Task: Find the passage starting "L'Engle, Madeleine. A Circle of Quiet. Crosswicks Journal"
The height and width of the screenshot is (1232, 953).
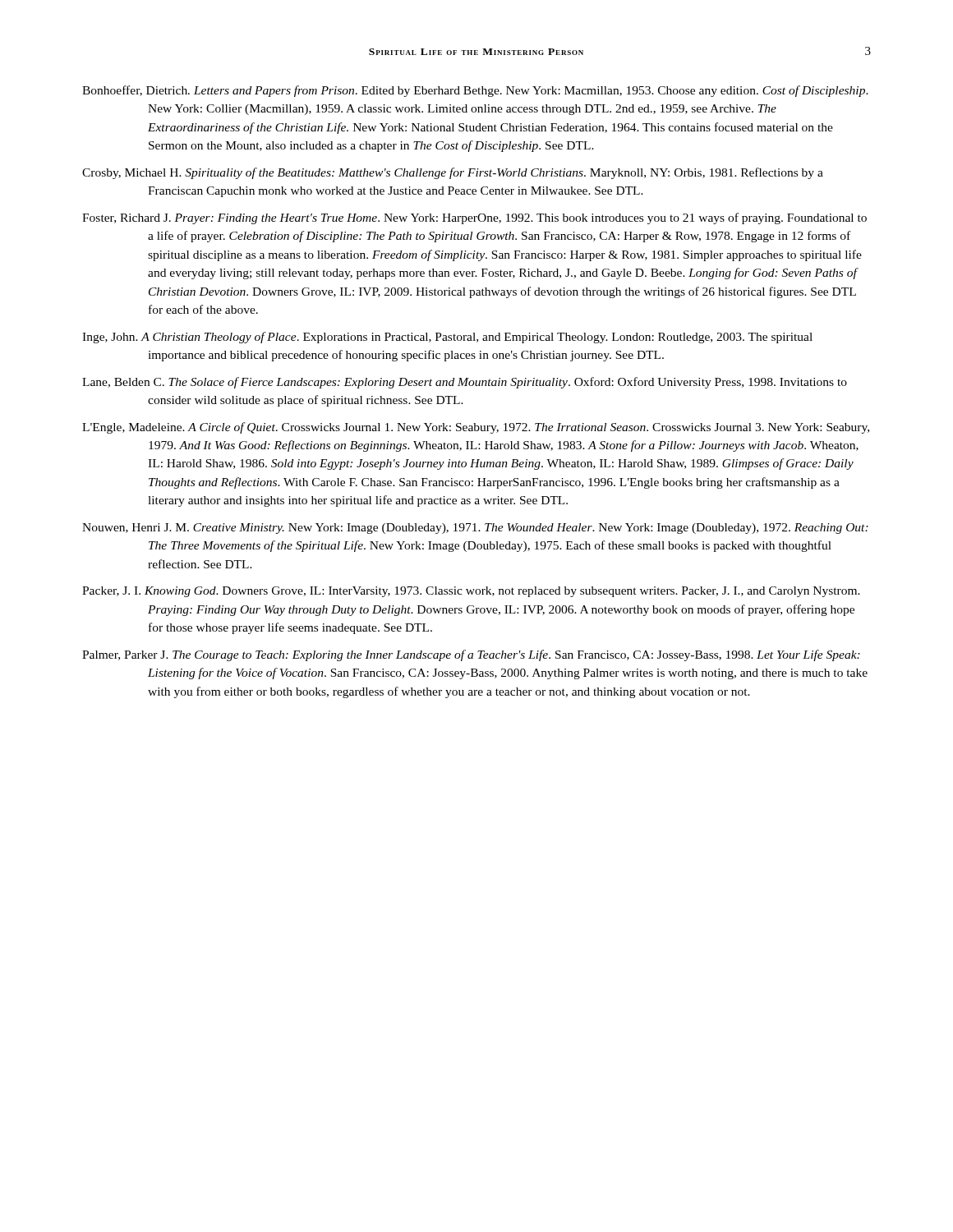Action: (x=476, y=463)
